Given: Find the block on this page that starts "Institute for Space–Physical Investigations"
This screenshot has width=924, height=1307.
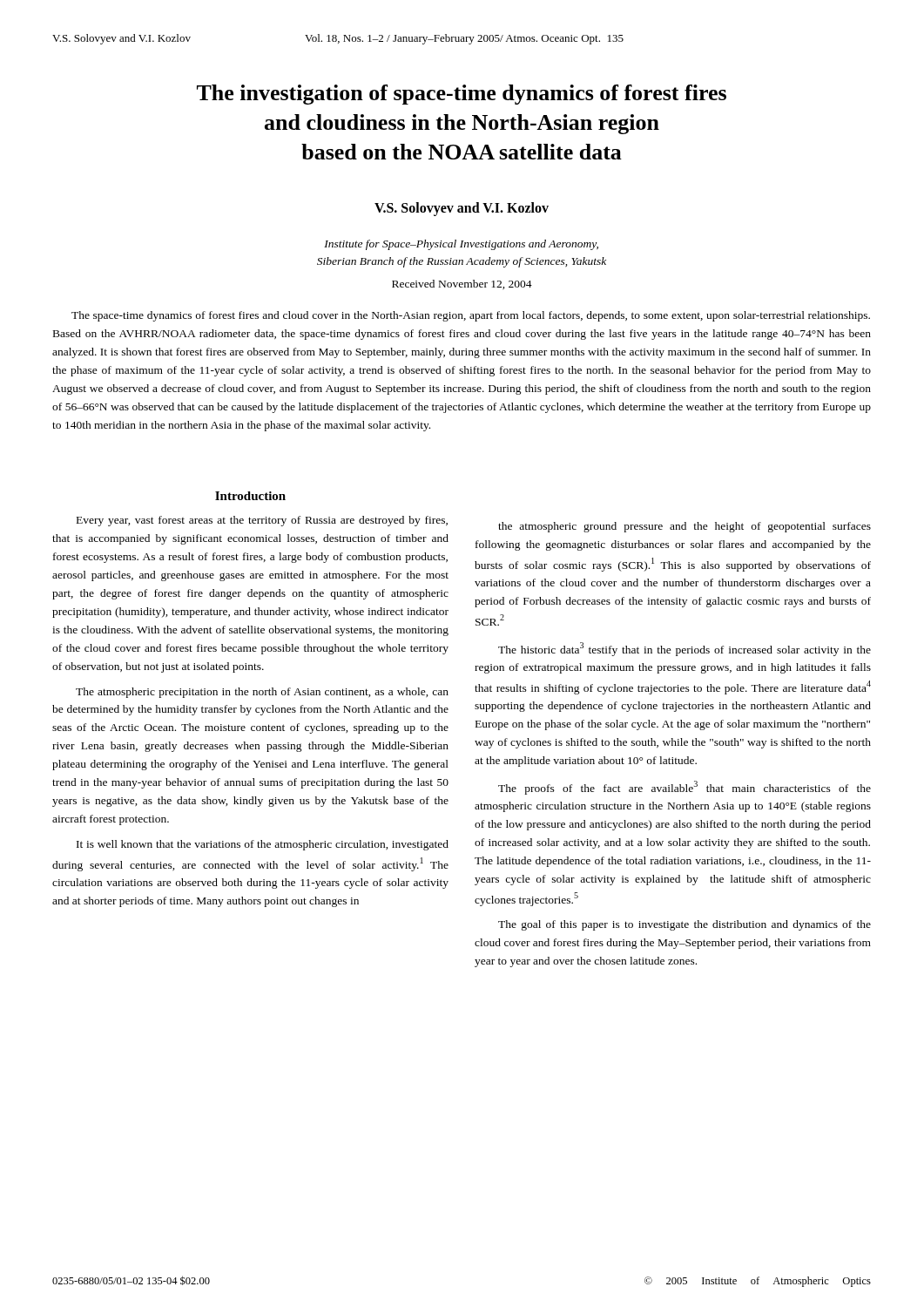Looking at the screenshot, I should pyautogui.click(x=462, y=252).
